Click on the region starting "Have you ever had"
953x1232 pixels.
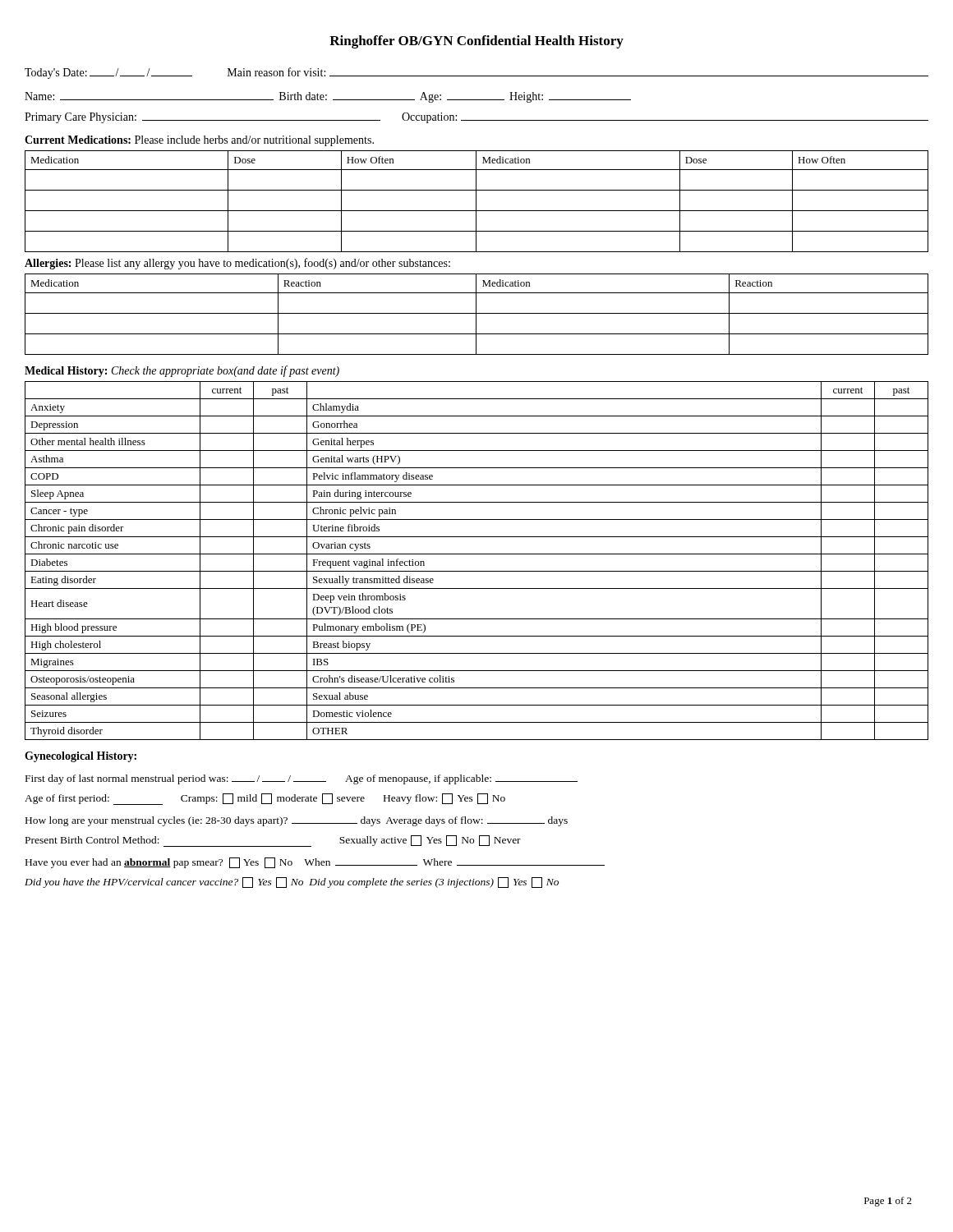point(315,861)
